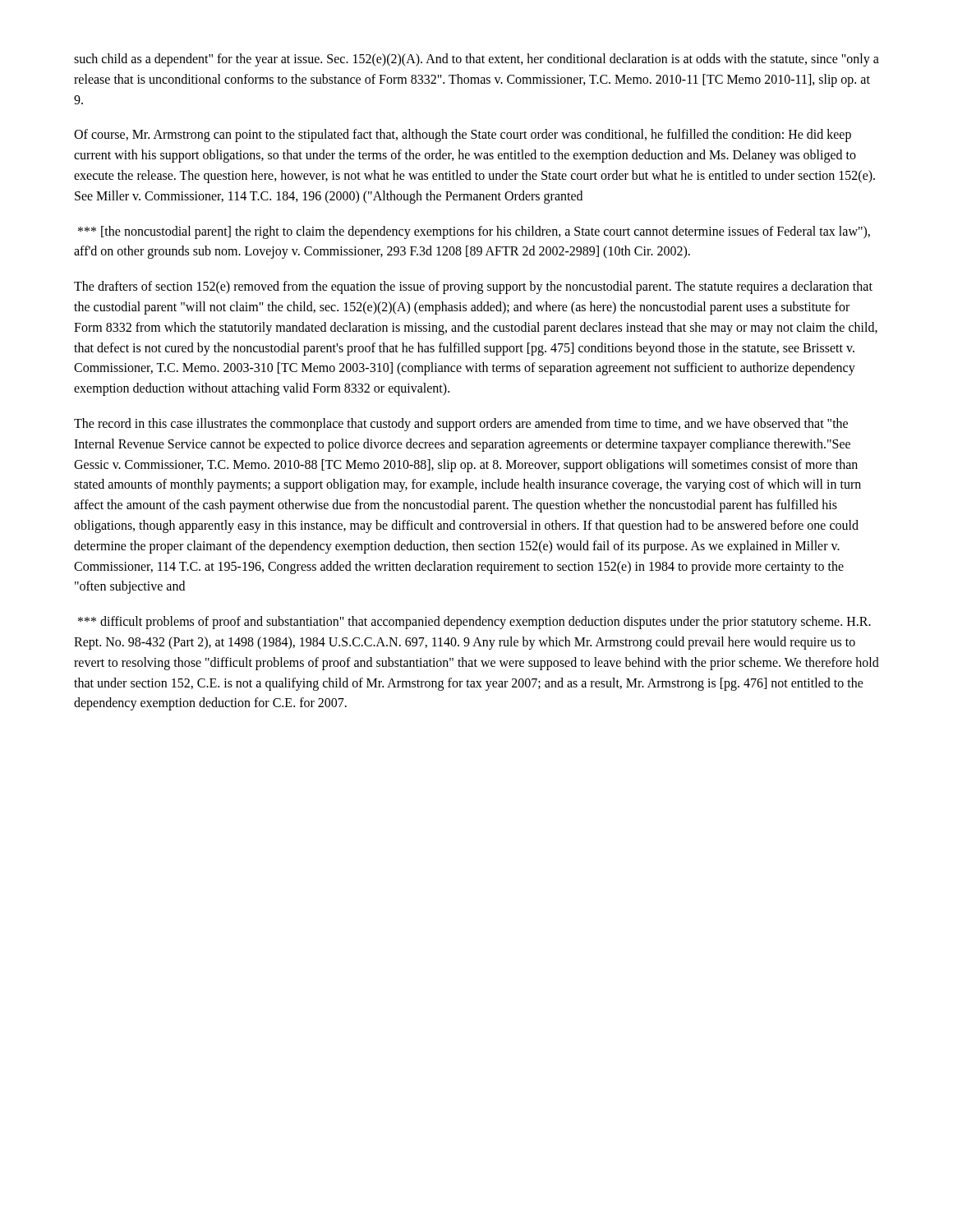Locate the region starting "Of course, Mr. Armstrong can point to"

click(x=475, y=165)
